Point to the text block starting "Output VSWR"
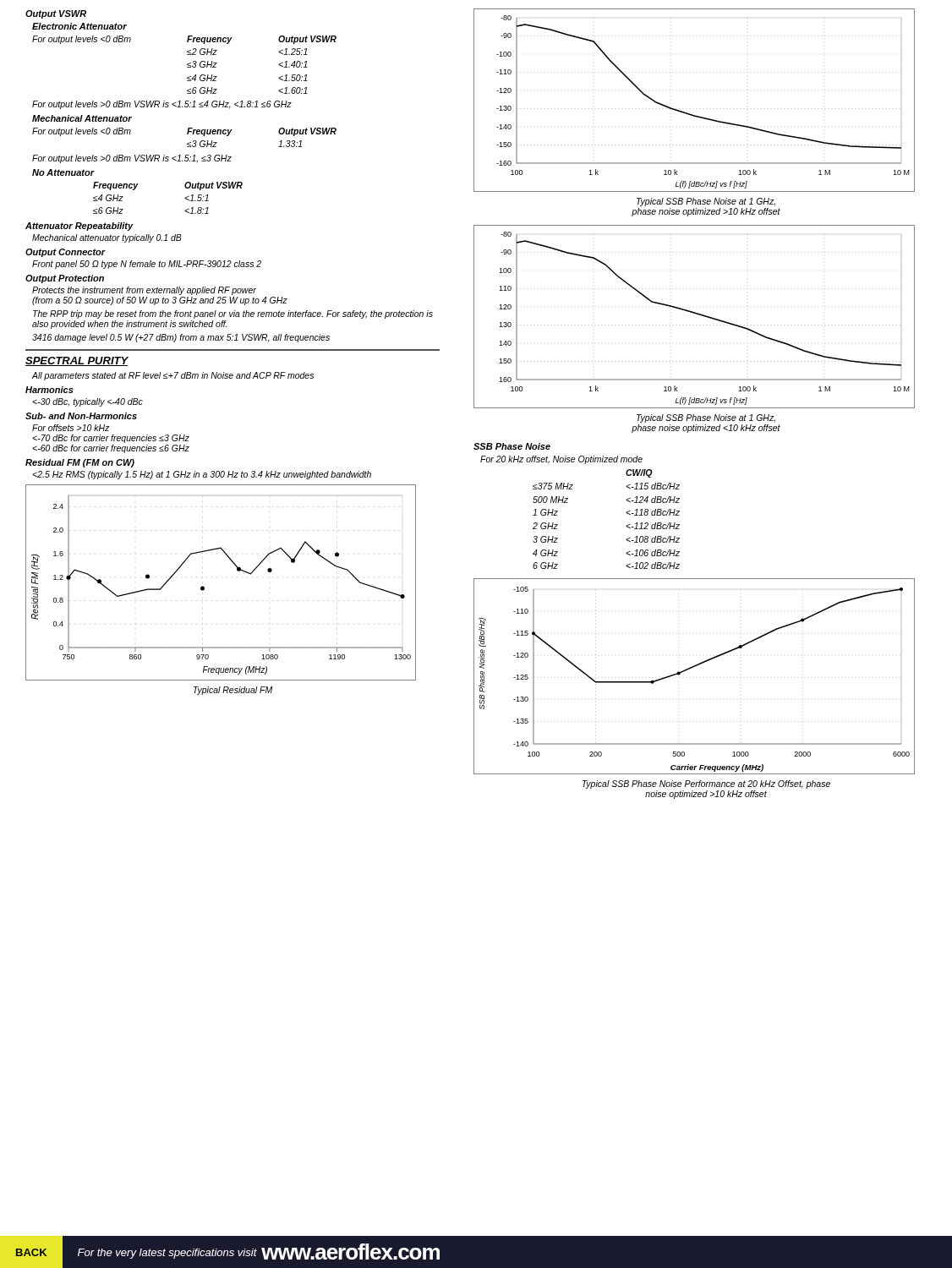Image resolution: width=952 pixels, height=1268 pixels. pyautogui.click(x=56, y=14)
